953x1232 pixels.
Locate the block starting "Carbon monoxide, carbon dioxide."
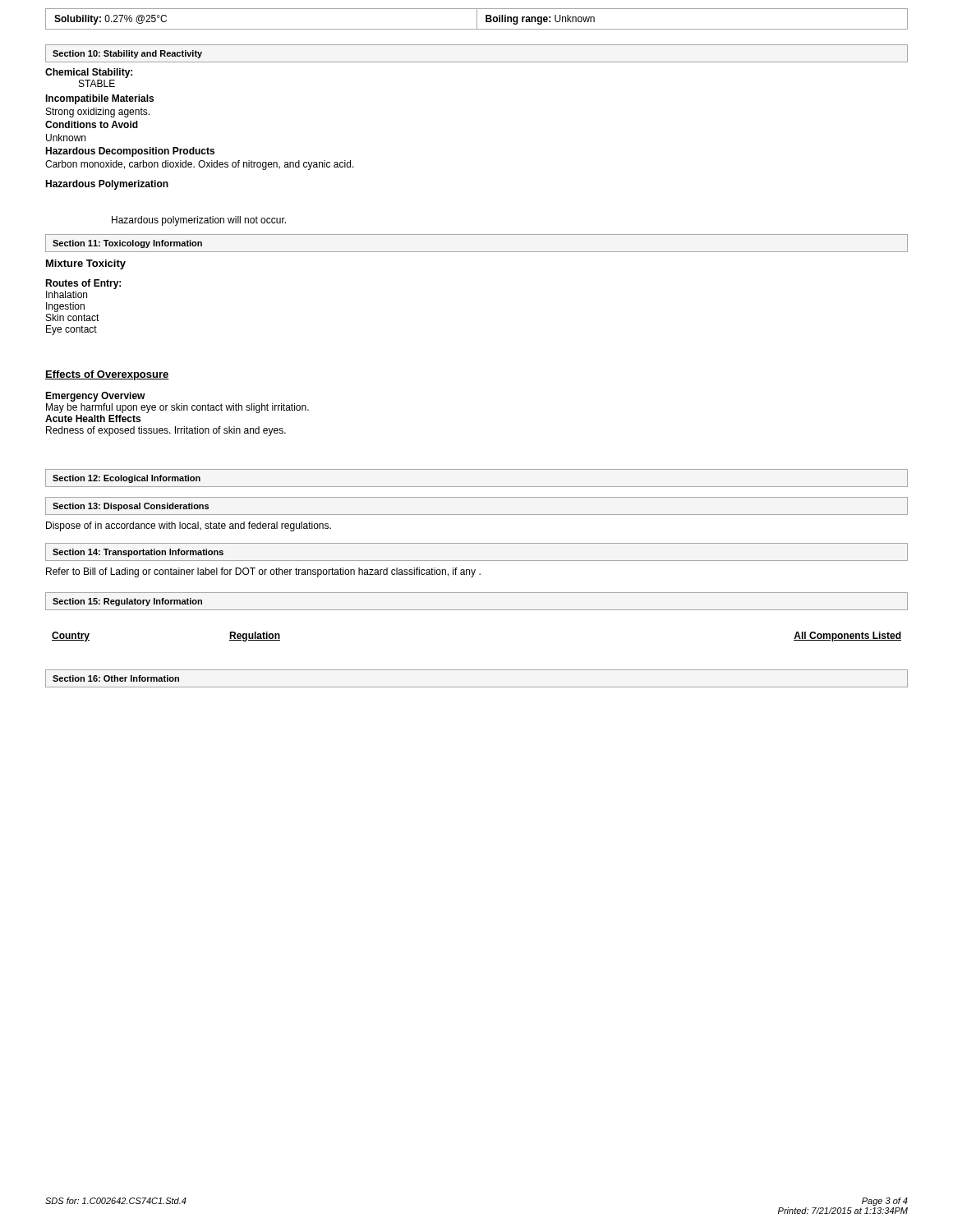[200, 164]
